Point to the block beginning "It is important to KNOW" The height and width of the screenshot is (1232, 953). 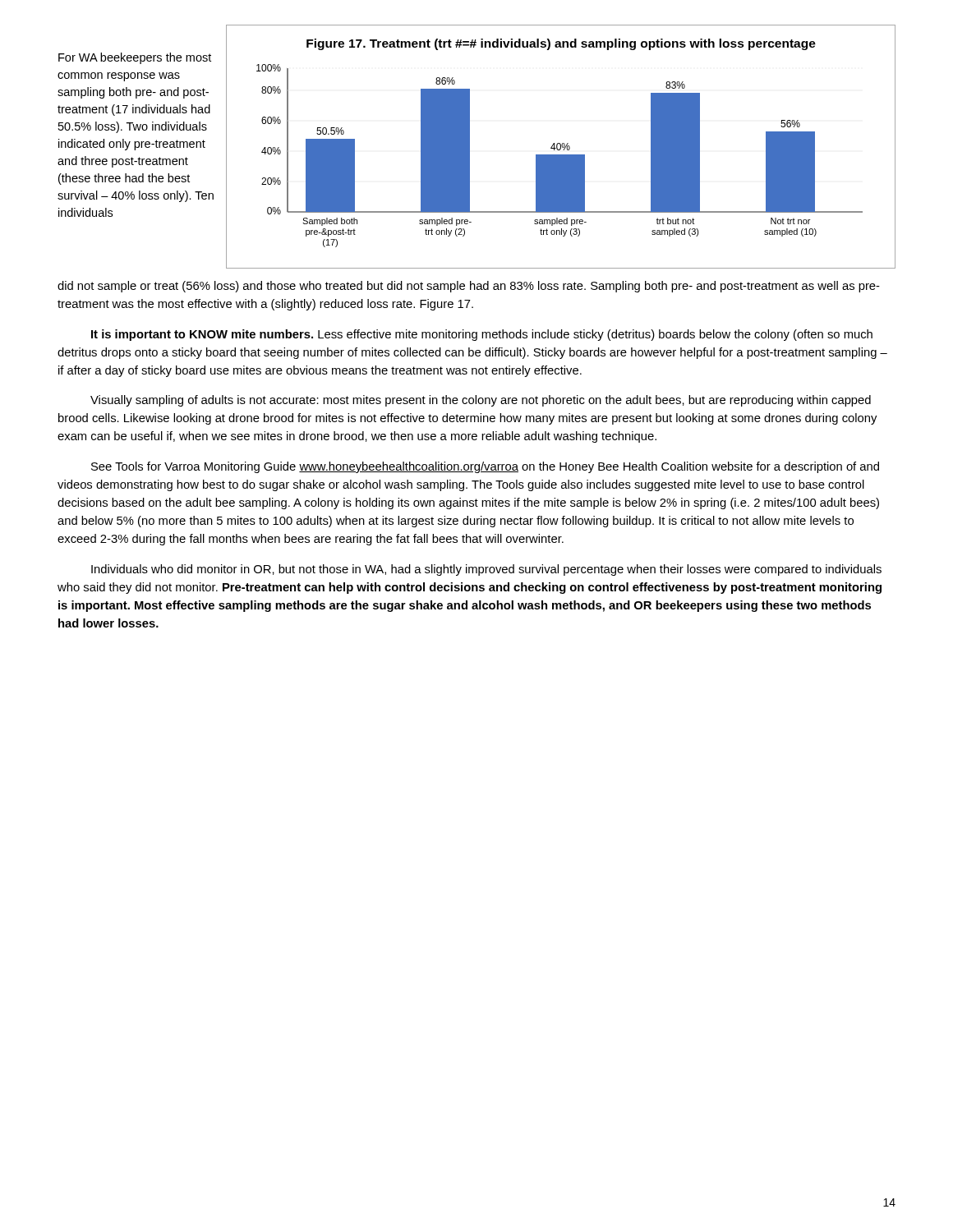pos(472,352)
